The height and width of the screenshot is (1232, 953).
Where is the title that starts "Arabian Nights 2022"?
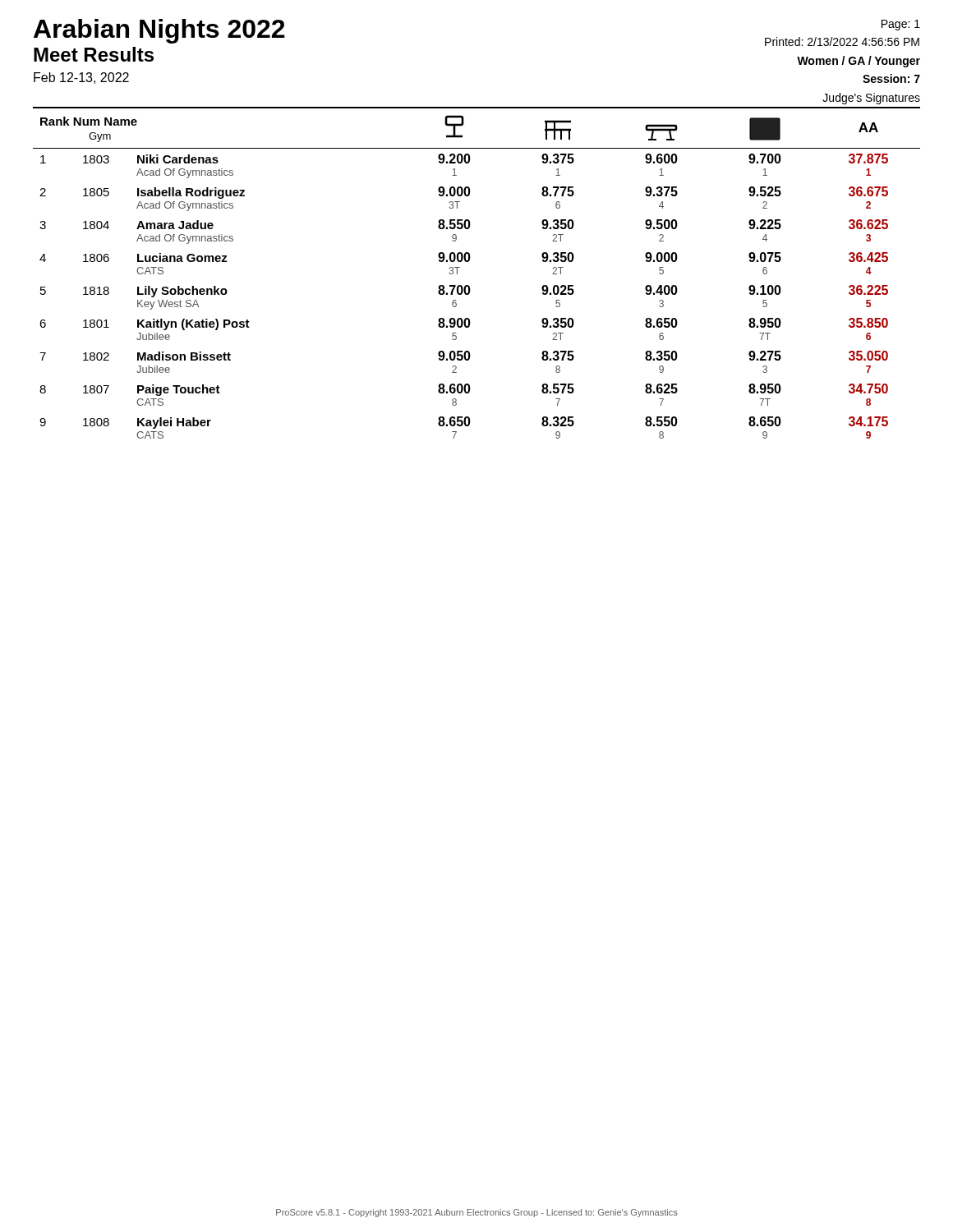point(159,50)
